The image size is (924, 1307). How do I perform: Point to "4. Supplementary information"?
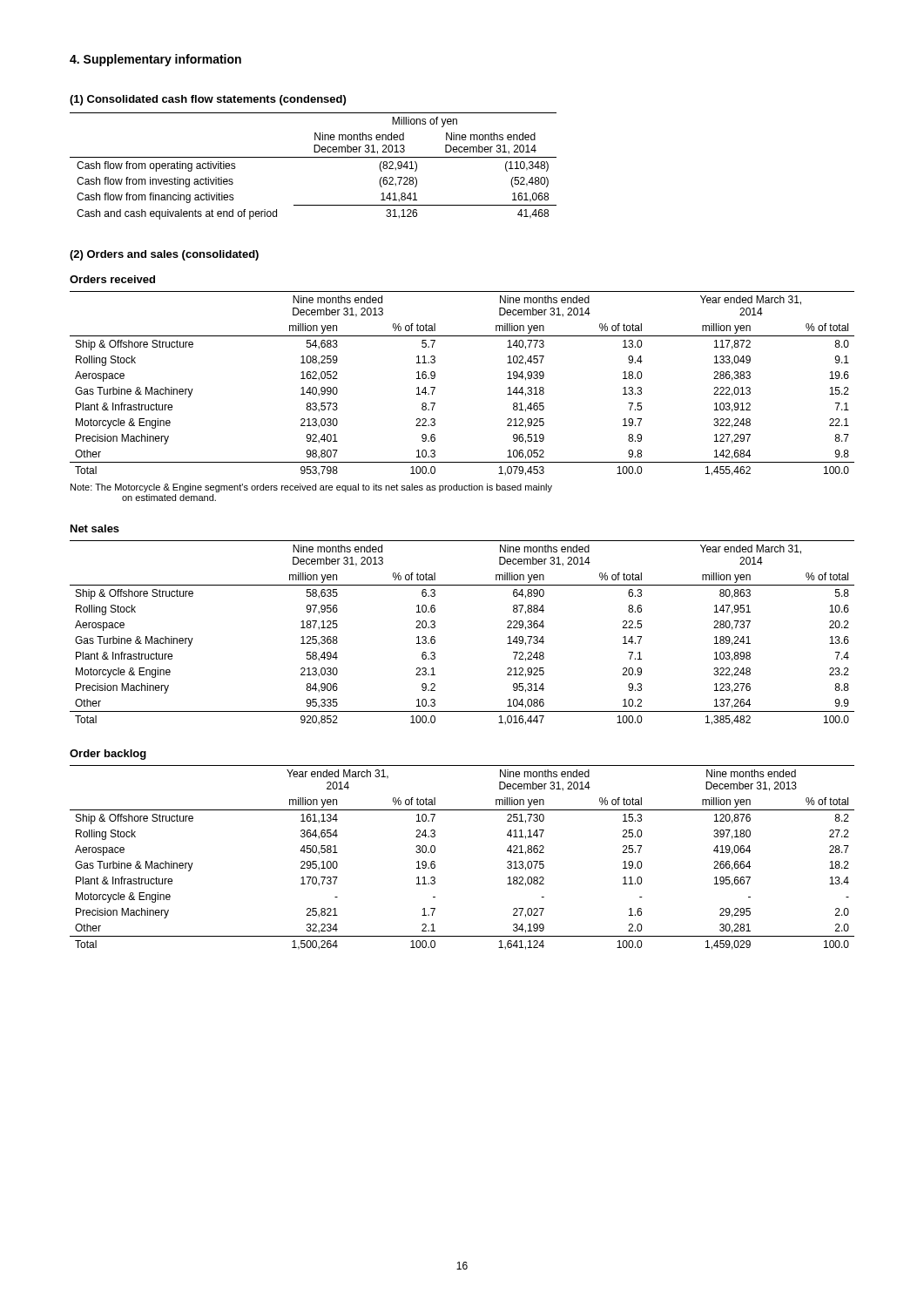click(x=155, y=60)
